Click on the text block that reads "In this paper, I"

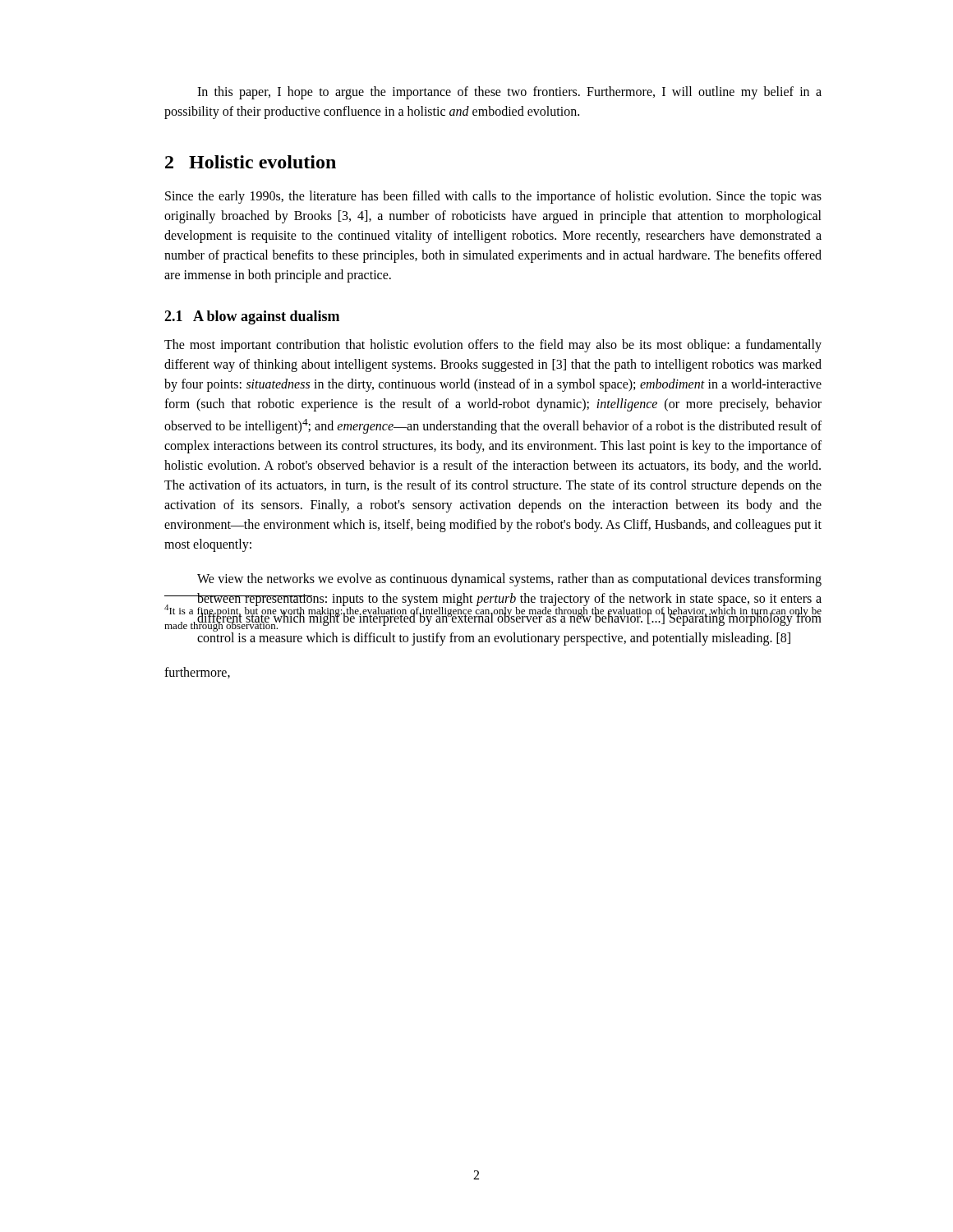[493, 101]
